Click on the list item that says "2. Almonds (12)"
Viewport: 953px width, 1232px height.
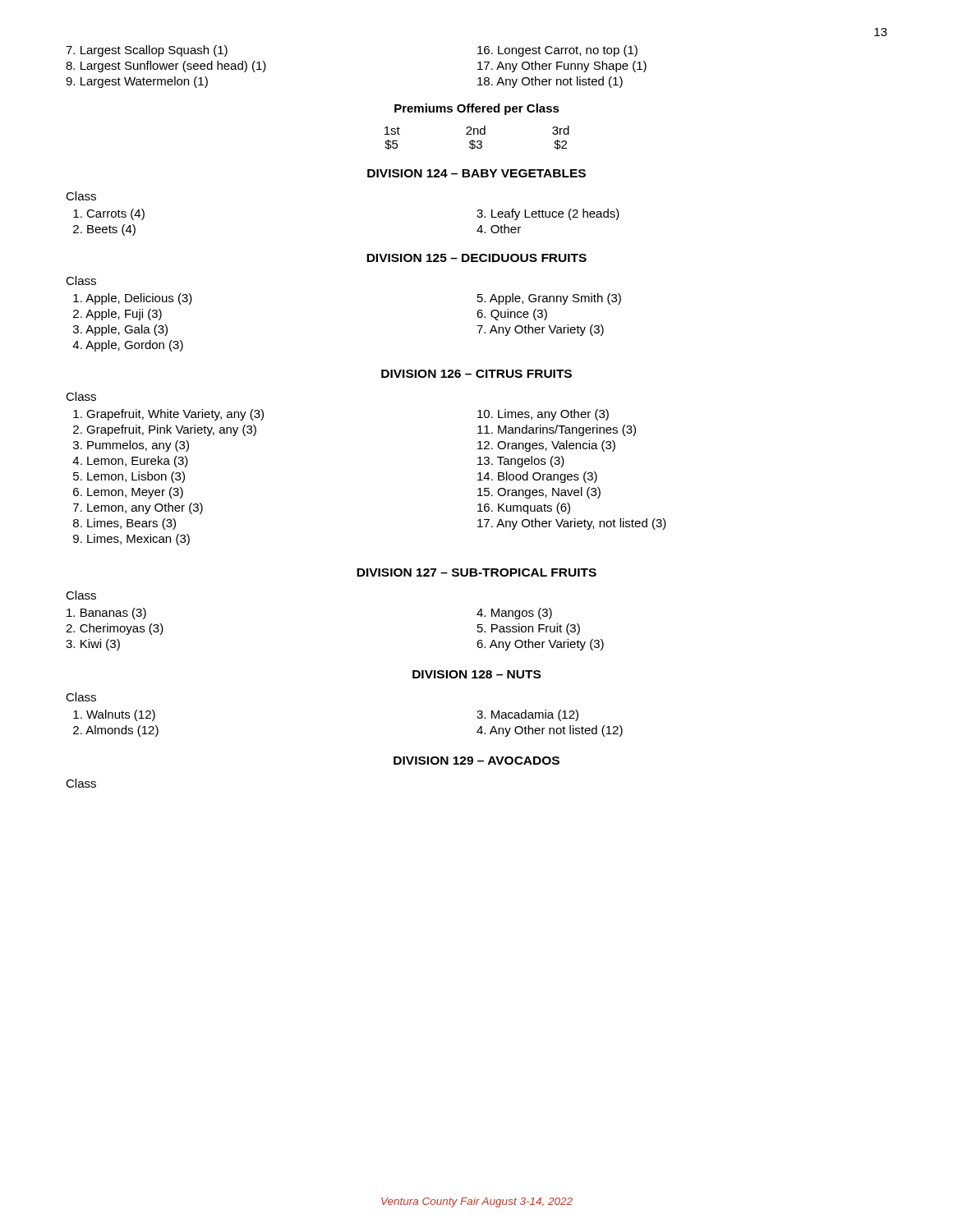click(x=112, y=730)
